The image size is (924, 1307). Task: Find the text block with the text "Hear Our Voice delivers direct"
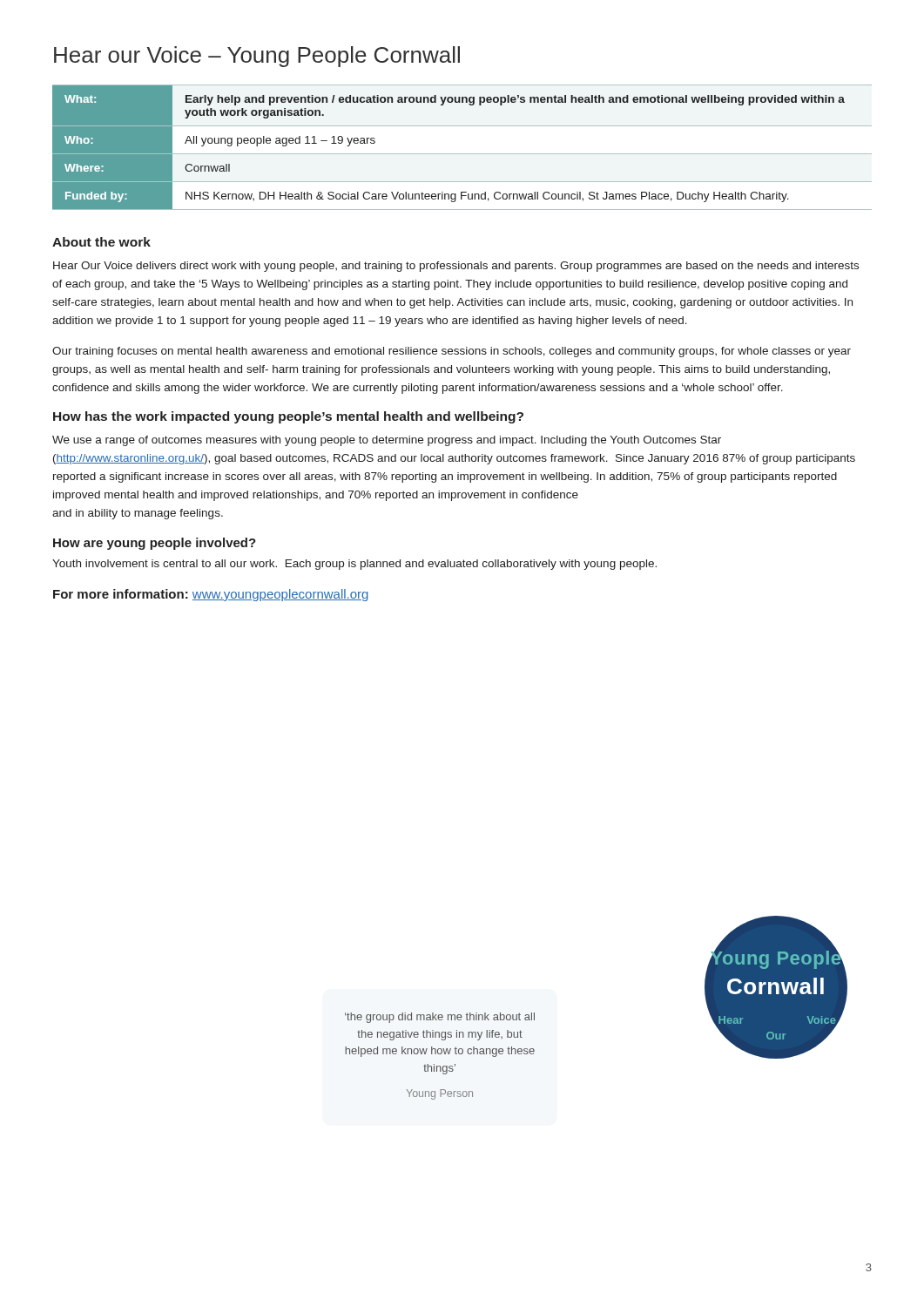[x=462, y=294]
